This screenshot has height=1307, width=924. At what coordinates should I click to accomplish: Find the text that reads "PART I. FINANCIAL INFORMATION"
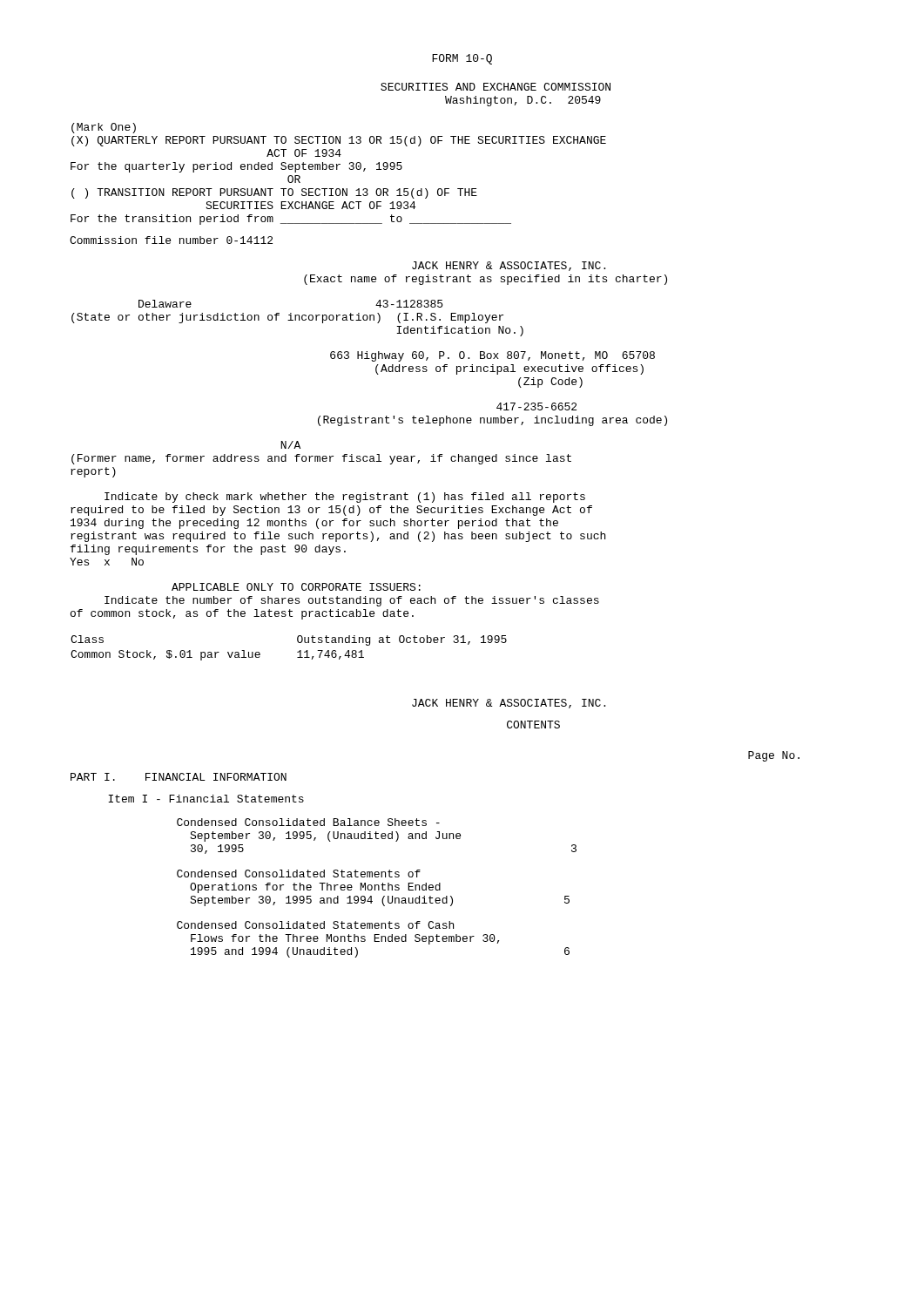click(x=178, y=778)
